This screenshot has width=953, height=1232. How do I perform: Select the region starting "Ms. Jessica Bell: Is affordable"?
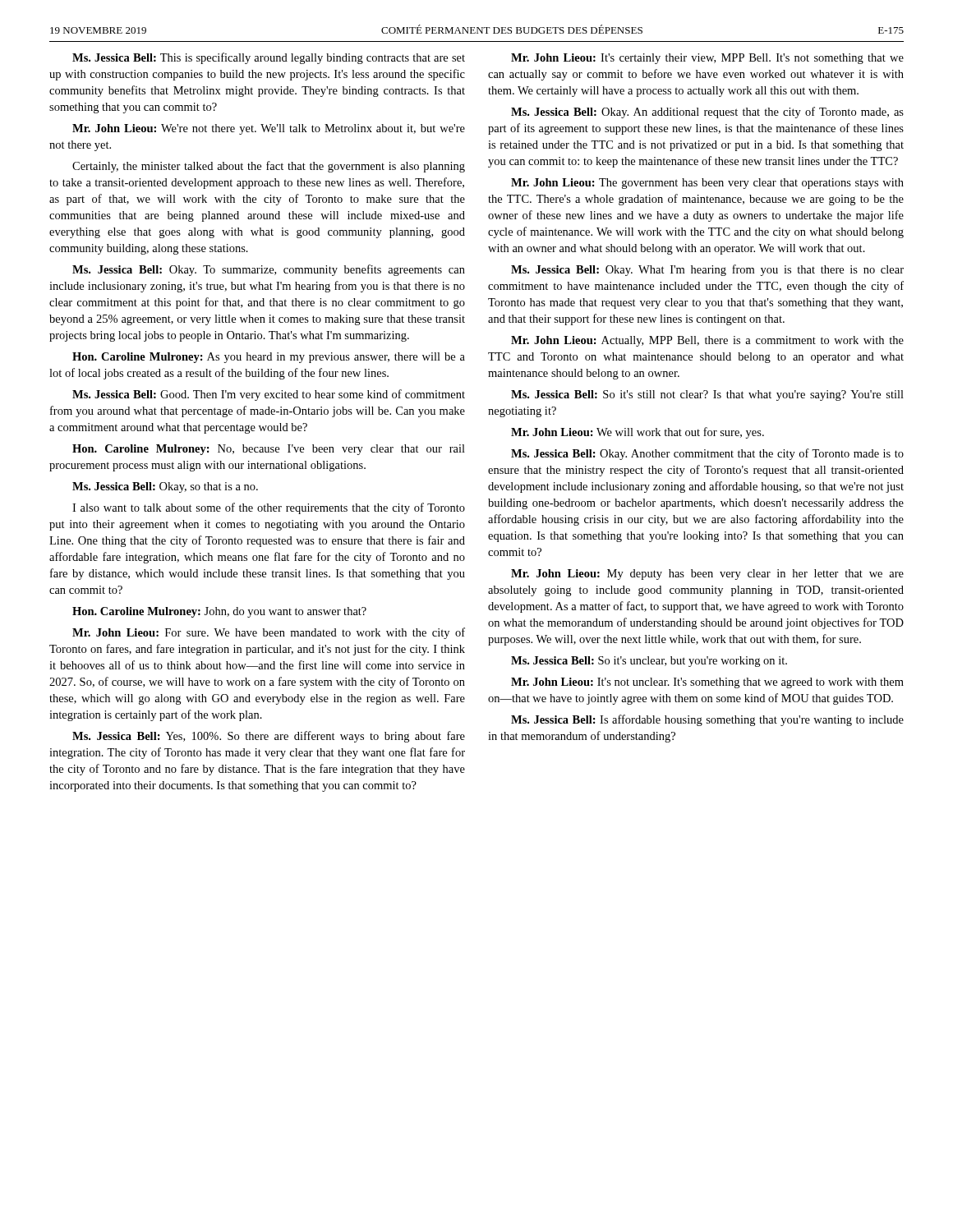point(696,728)
